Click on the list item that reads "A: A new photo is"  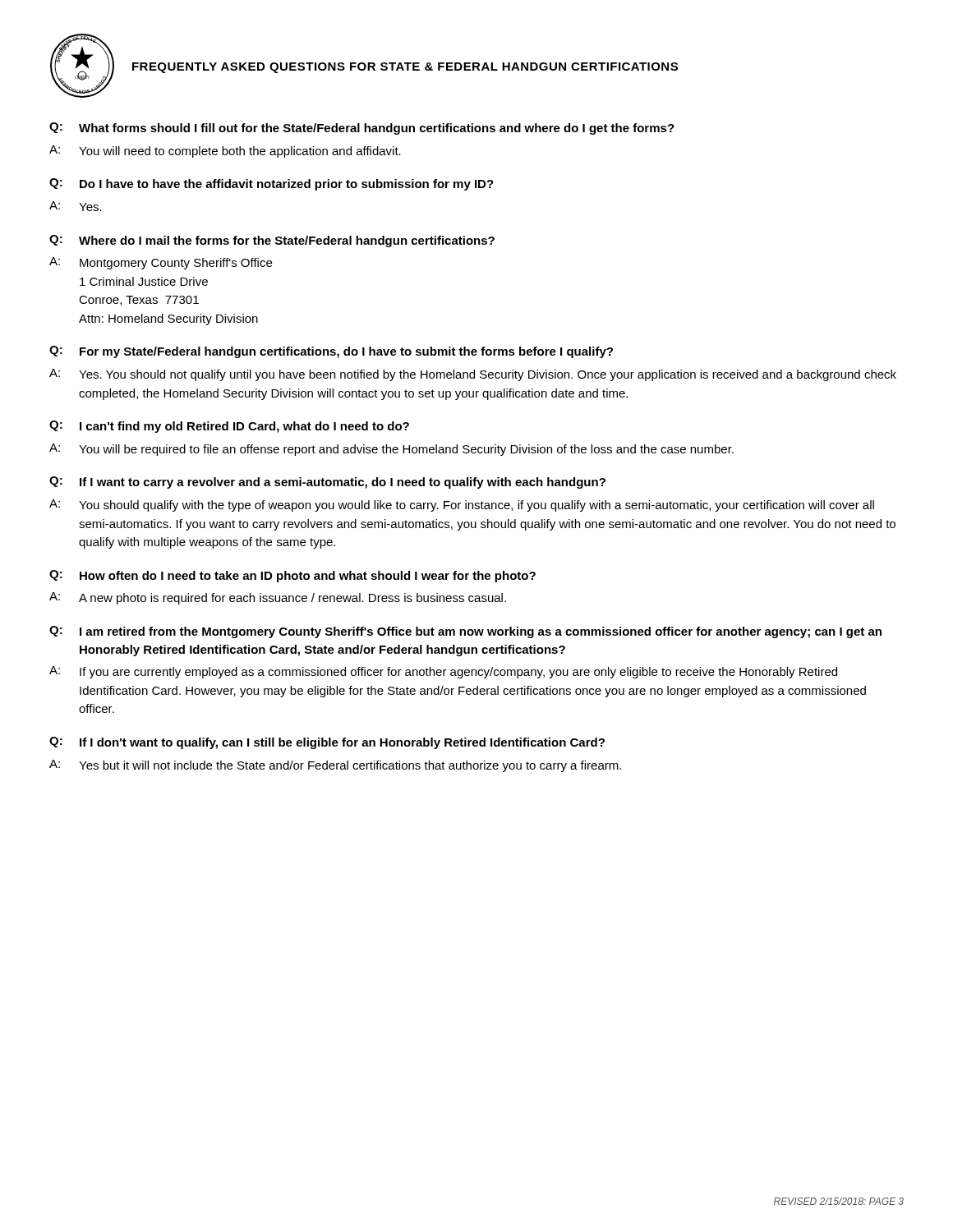[278, 598]
